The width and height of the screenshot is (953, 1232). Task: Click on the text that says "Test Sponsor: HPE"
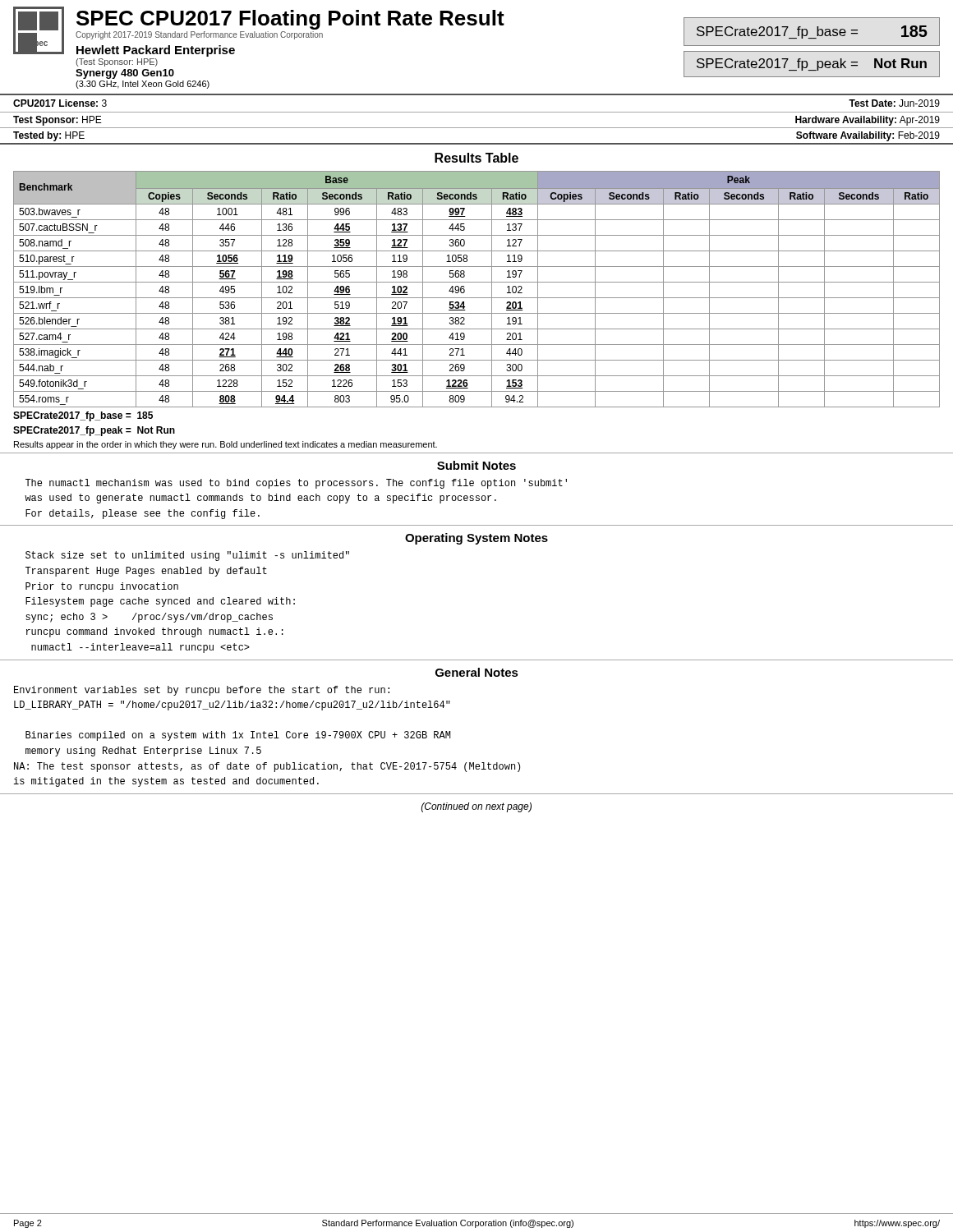tap(57, 120)
